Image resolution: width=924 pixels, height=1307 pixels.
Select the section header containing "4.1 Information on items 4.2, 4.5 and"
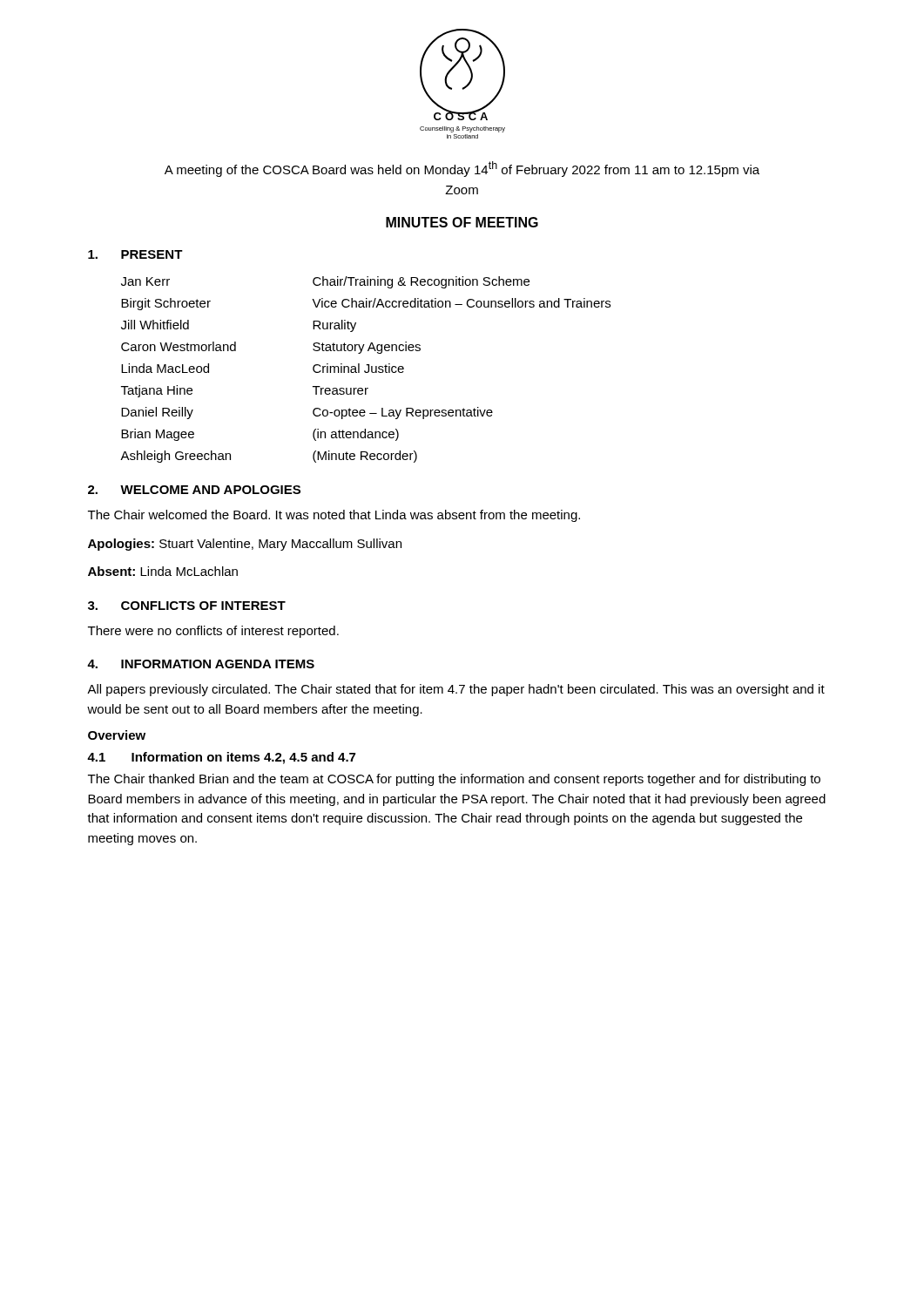(x=222, y=757)
